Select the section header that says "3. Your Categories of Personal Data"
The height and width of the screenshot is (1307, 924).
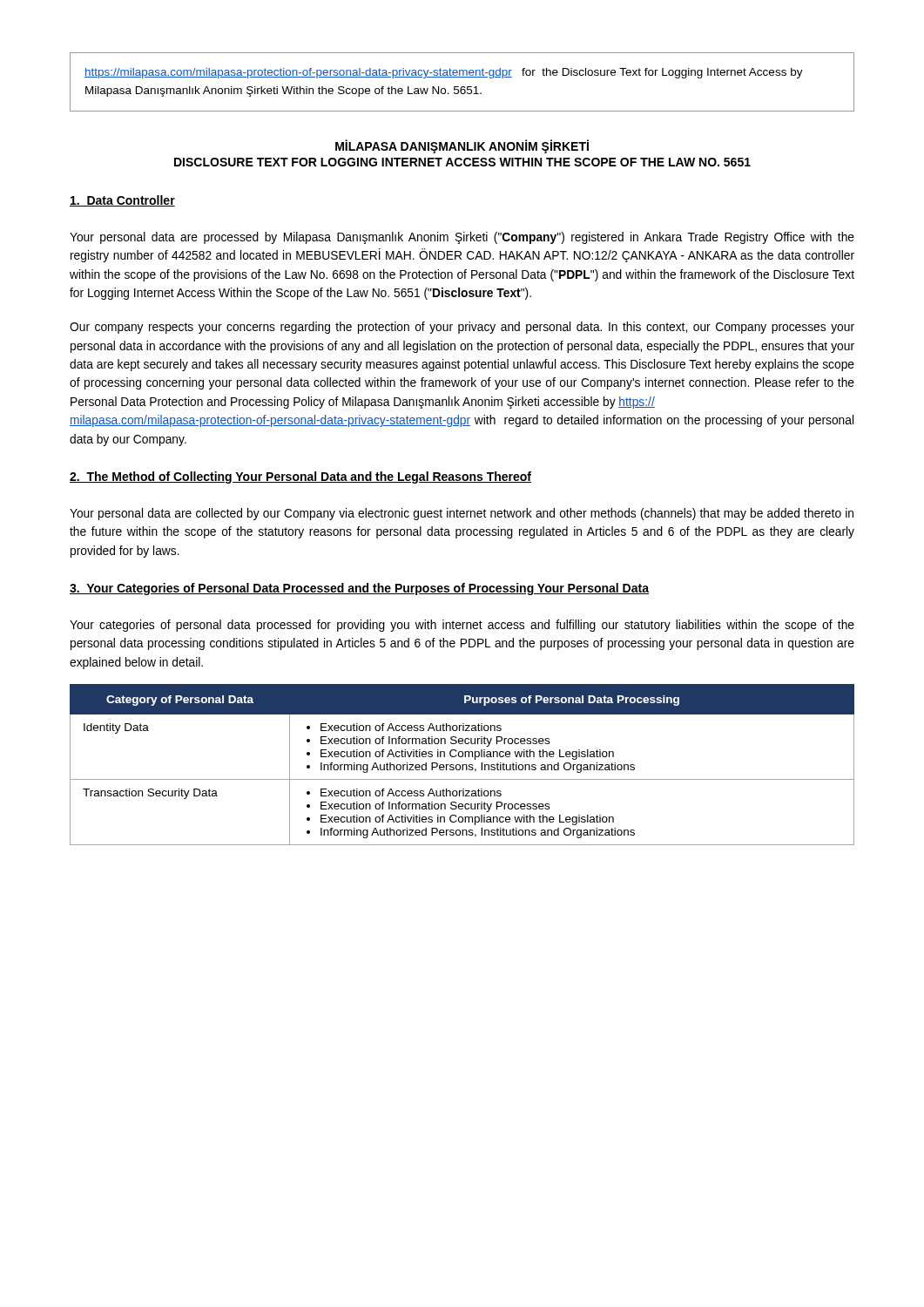(359, 588)
